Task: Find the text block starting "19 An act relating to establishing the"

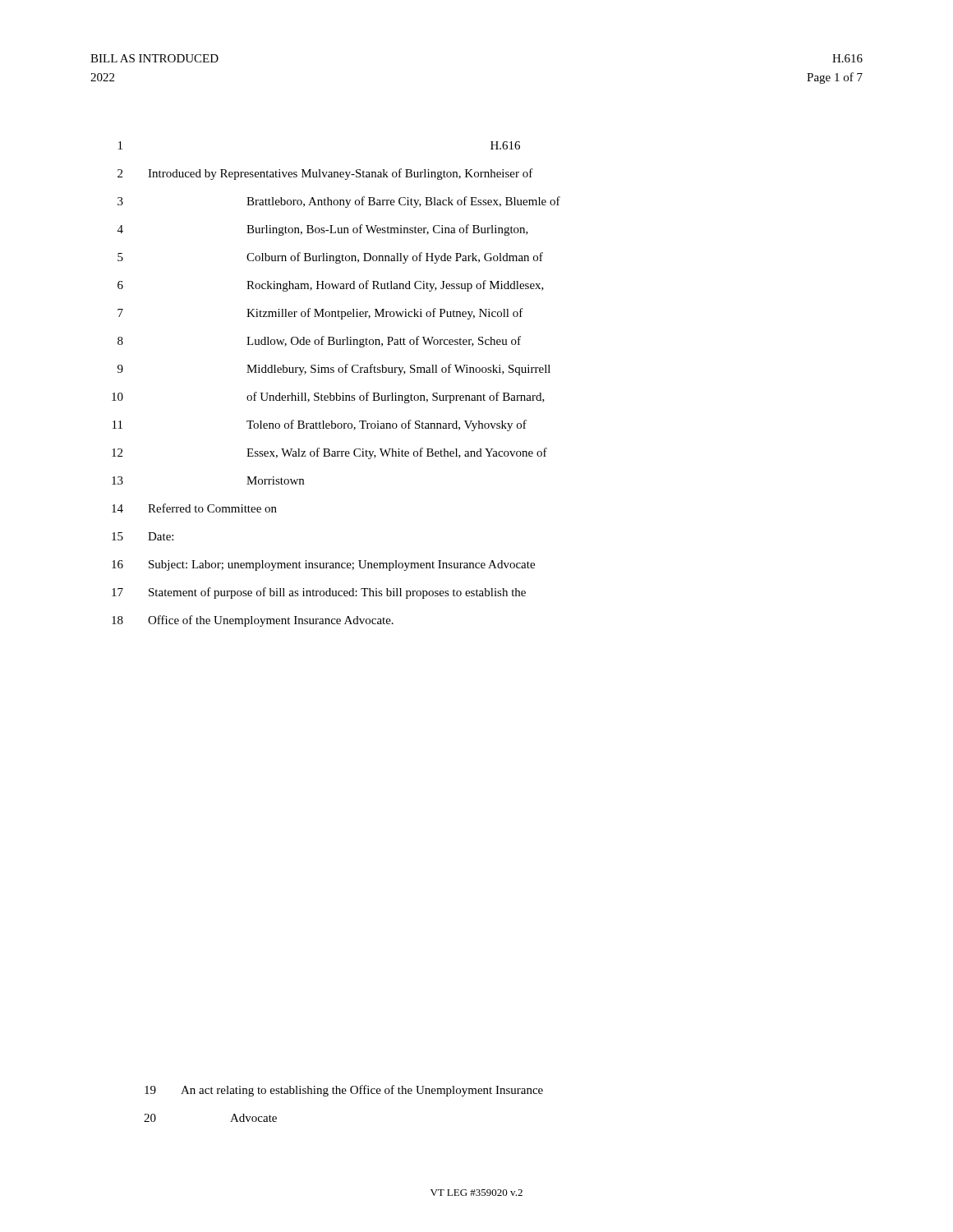Action: [493, 1090]
